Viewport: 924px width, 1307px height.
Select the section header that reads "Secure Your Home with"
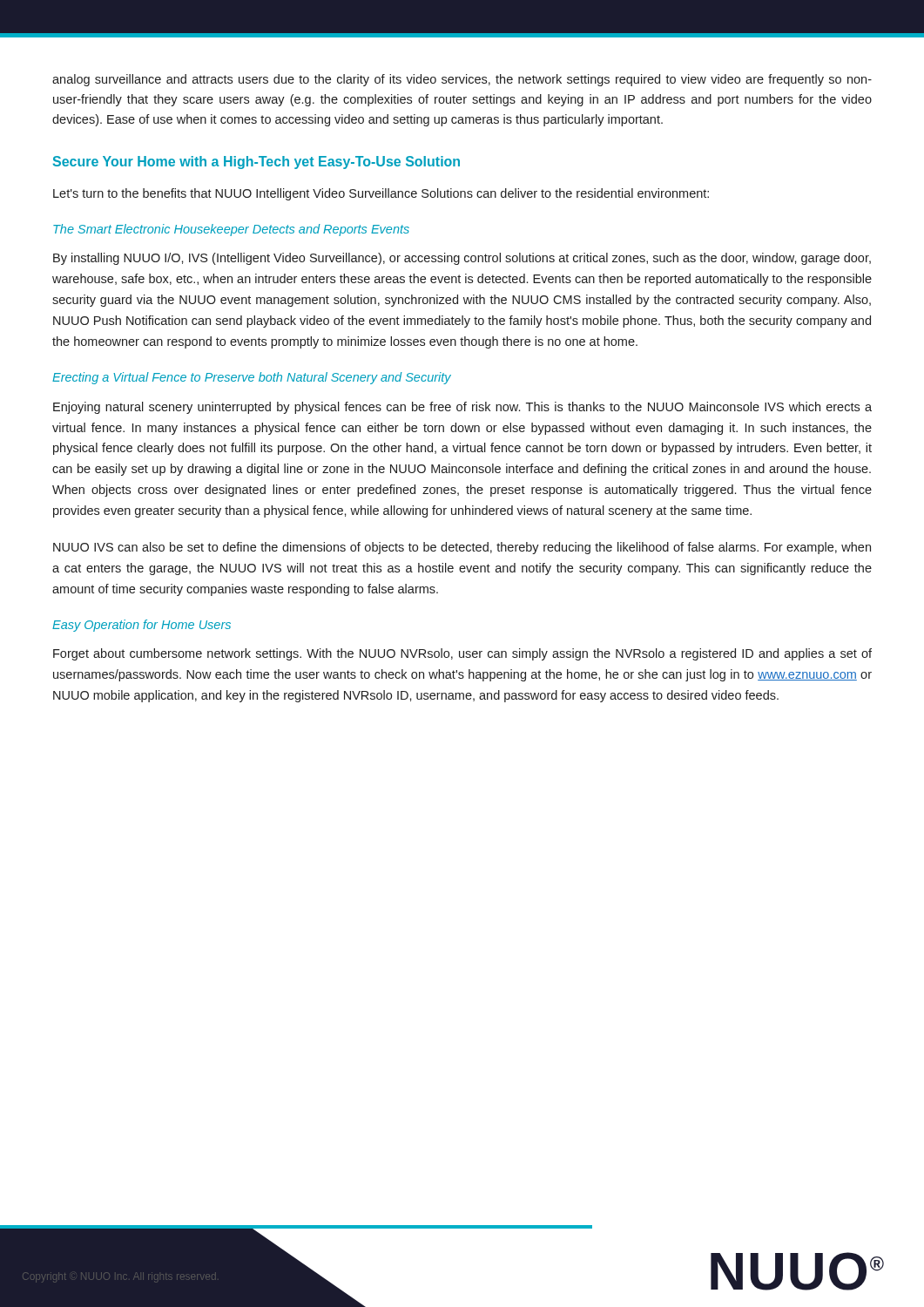point(462,162)
